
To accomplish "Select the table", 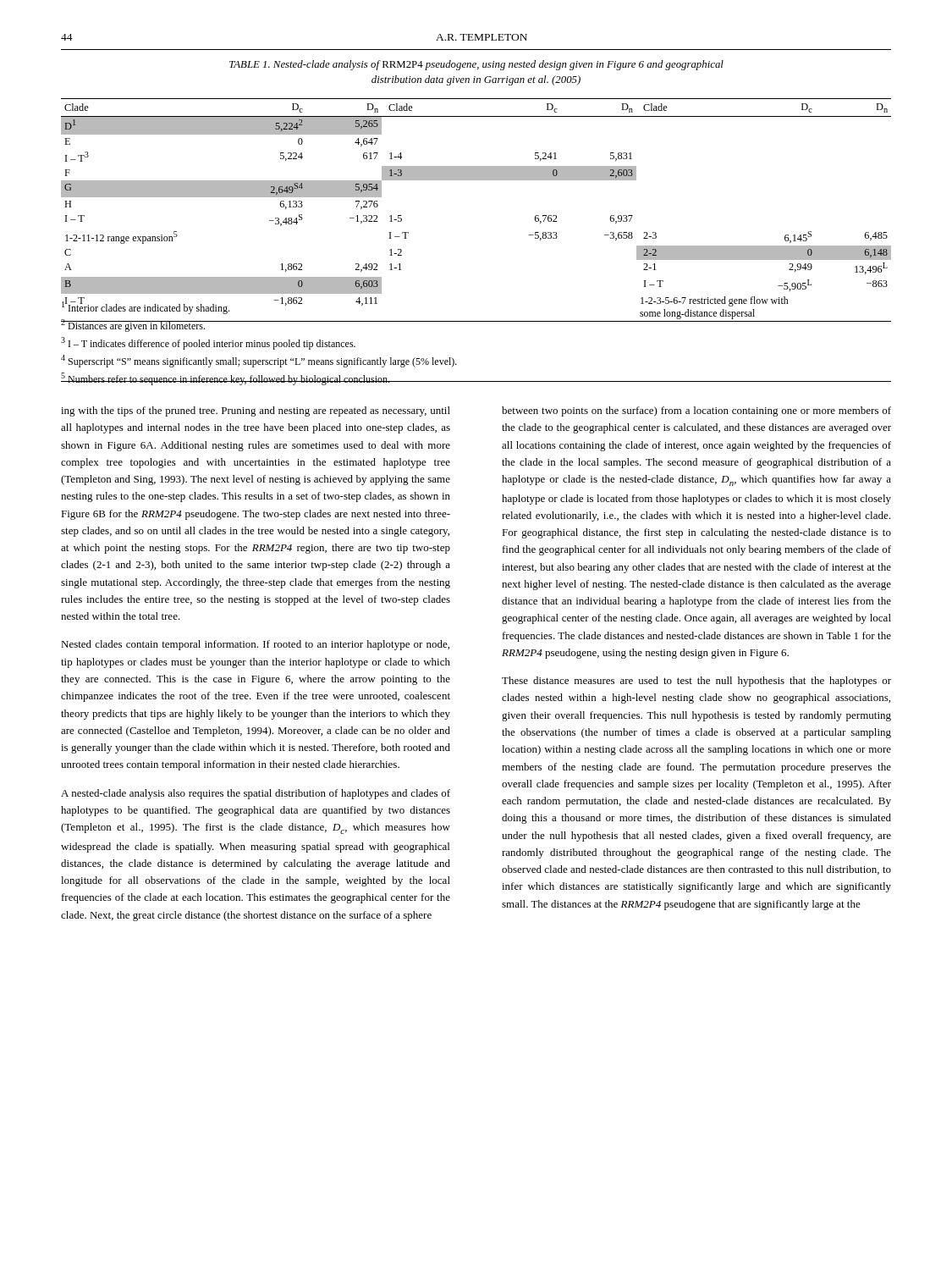I will coord(476,210).
